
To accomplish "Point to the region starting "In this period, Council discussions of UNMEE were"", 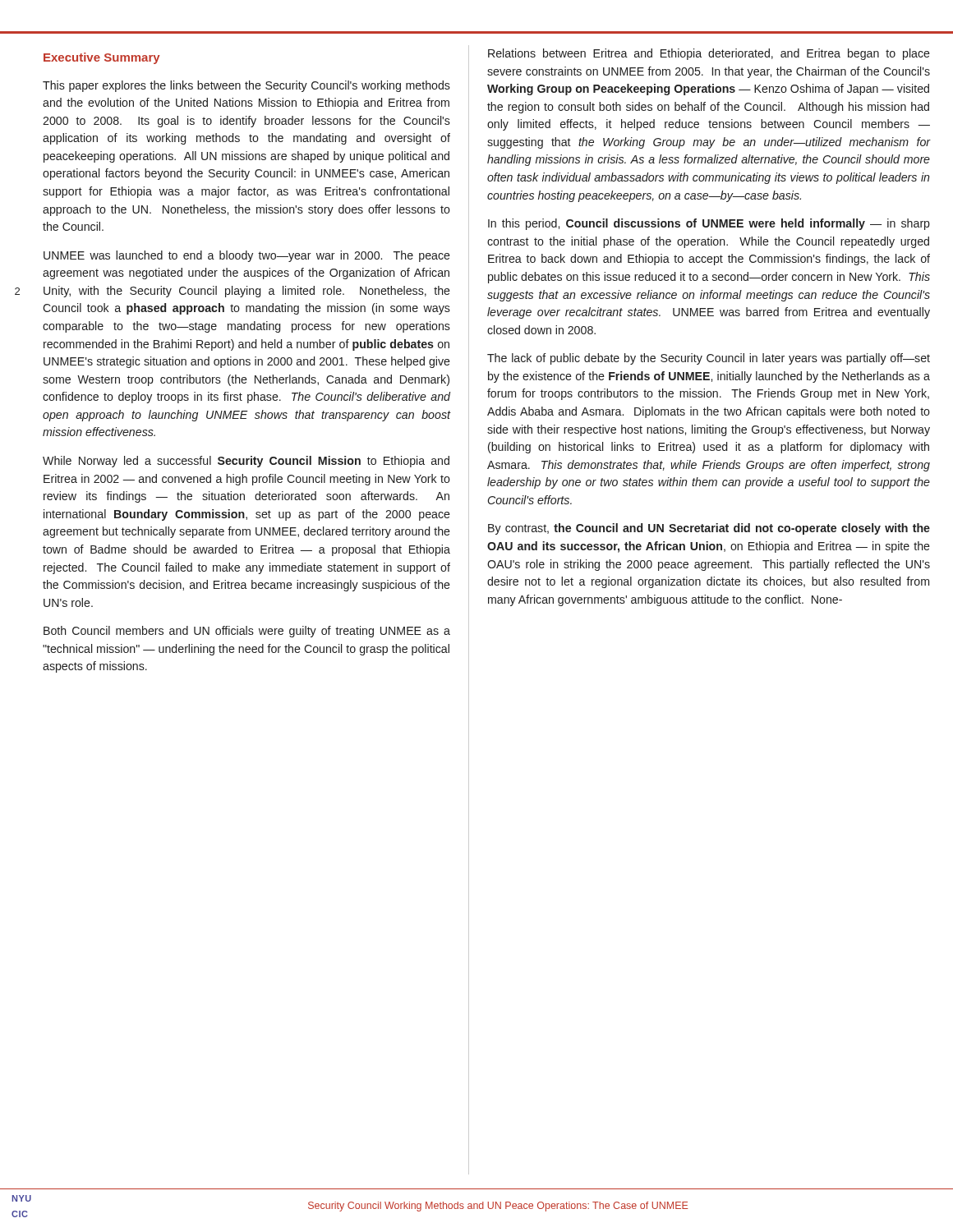I will (x=709, y=277).
